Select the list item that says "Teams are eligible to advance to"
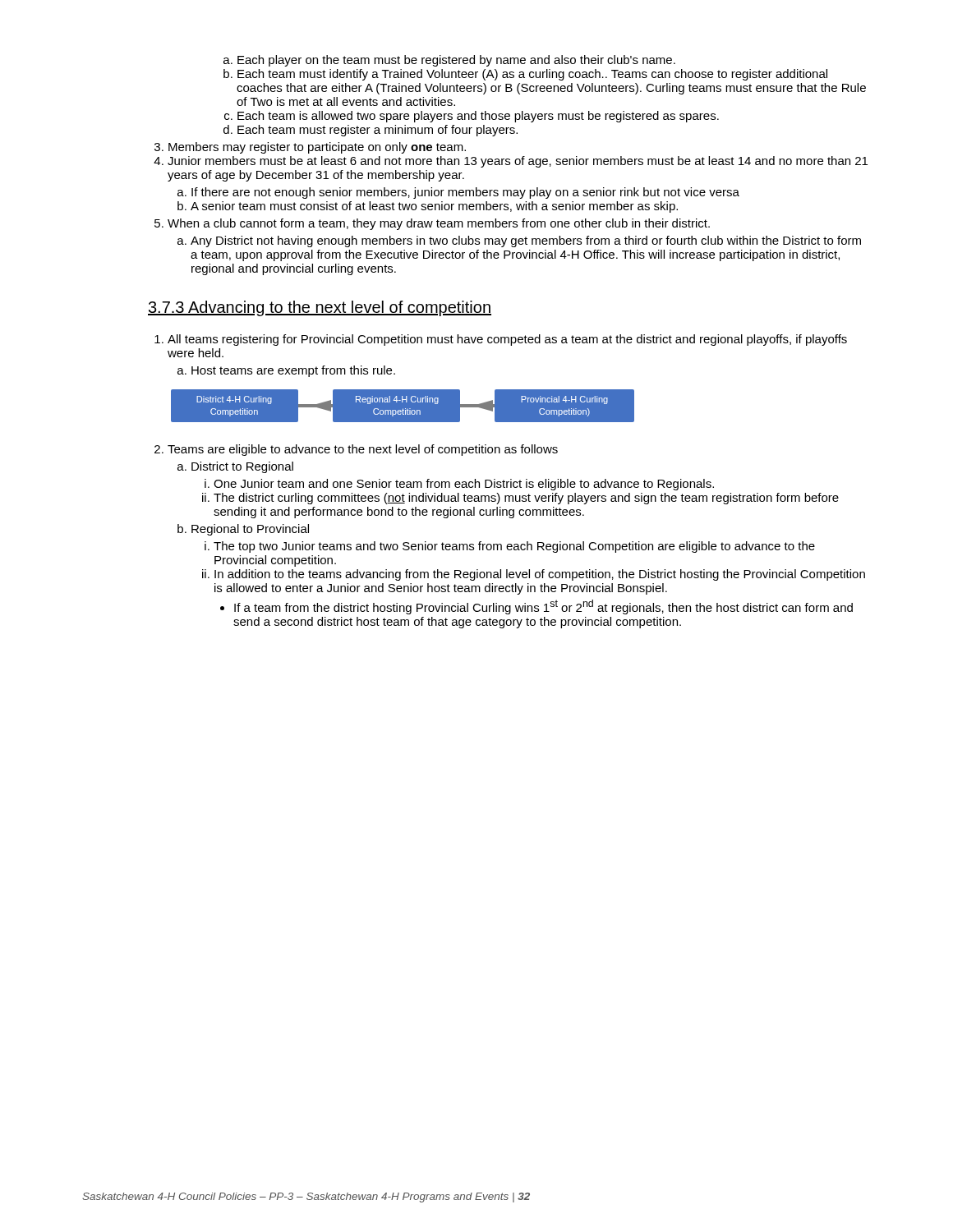 [x=519, y=535]
